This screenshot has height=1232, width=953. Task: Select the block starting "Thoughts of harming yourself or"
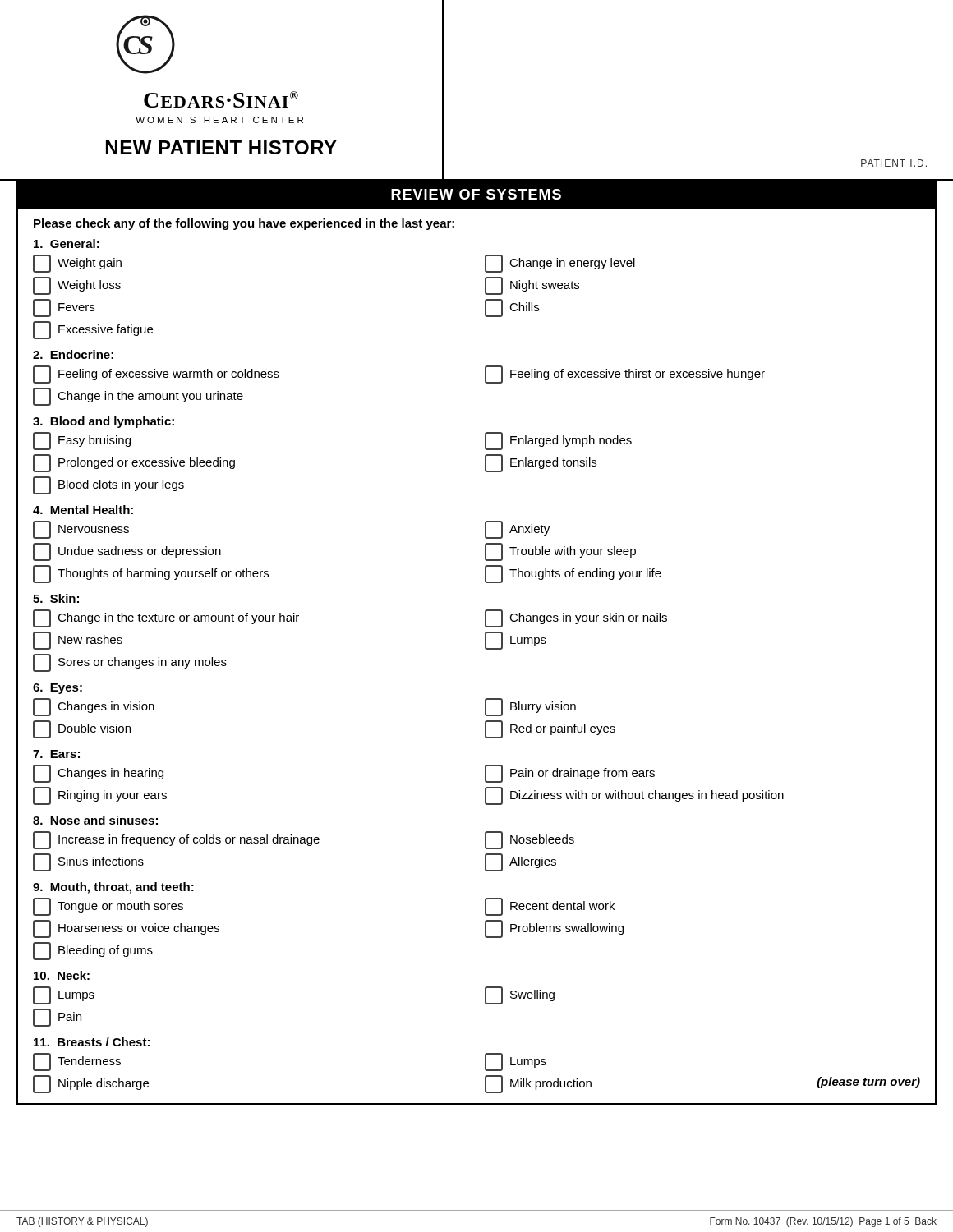151,574
